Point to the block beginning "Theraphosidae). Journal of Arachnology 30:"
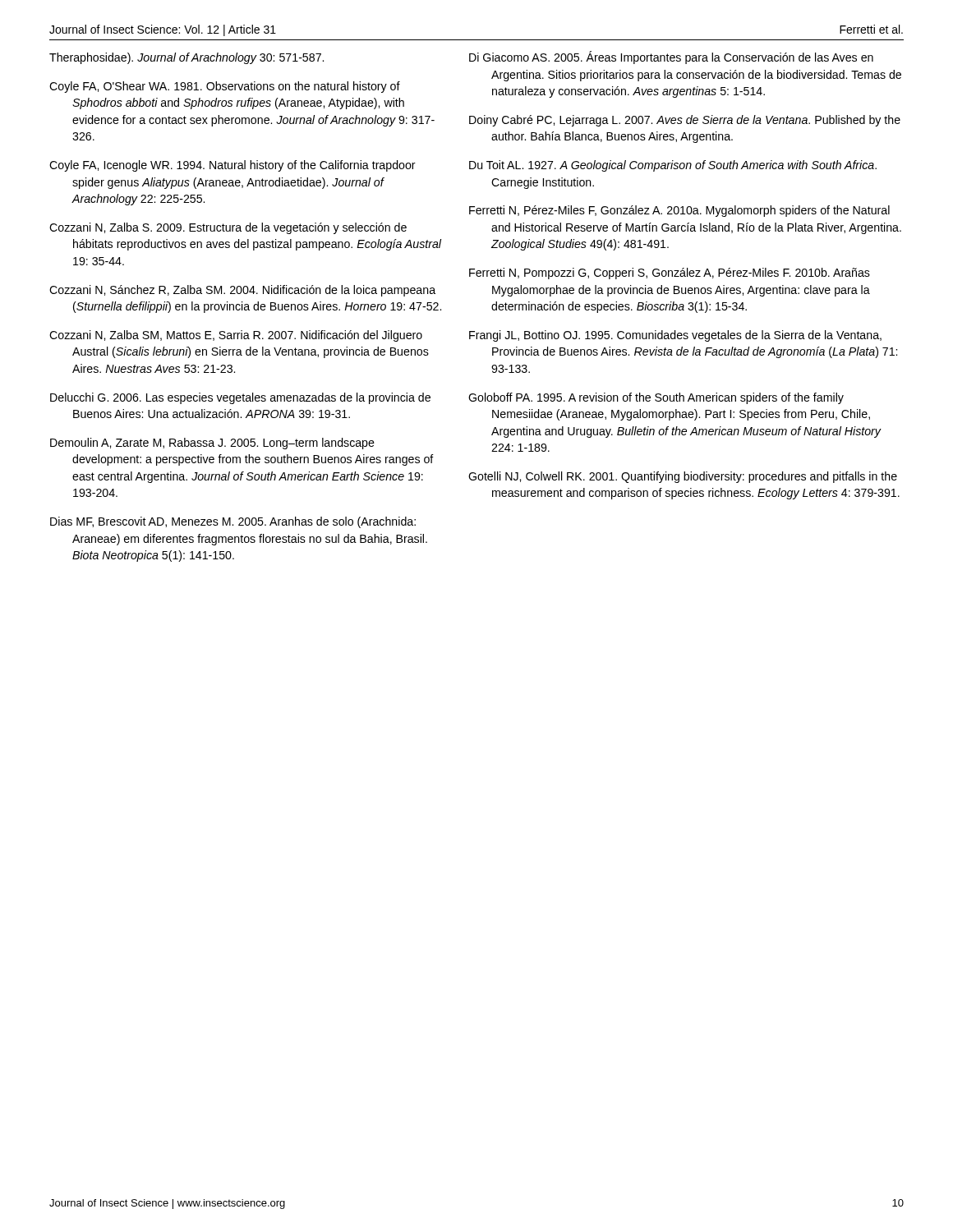Screen dimensions: 1232x953 point(187,57)
